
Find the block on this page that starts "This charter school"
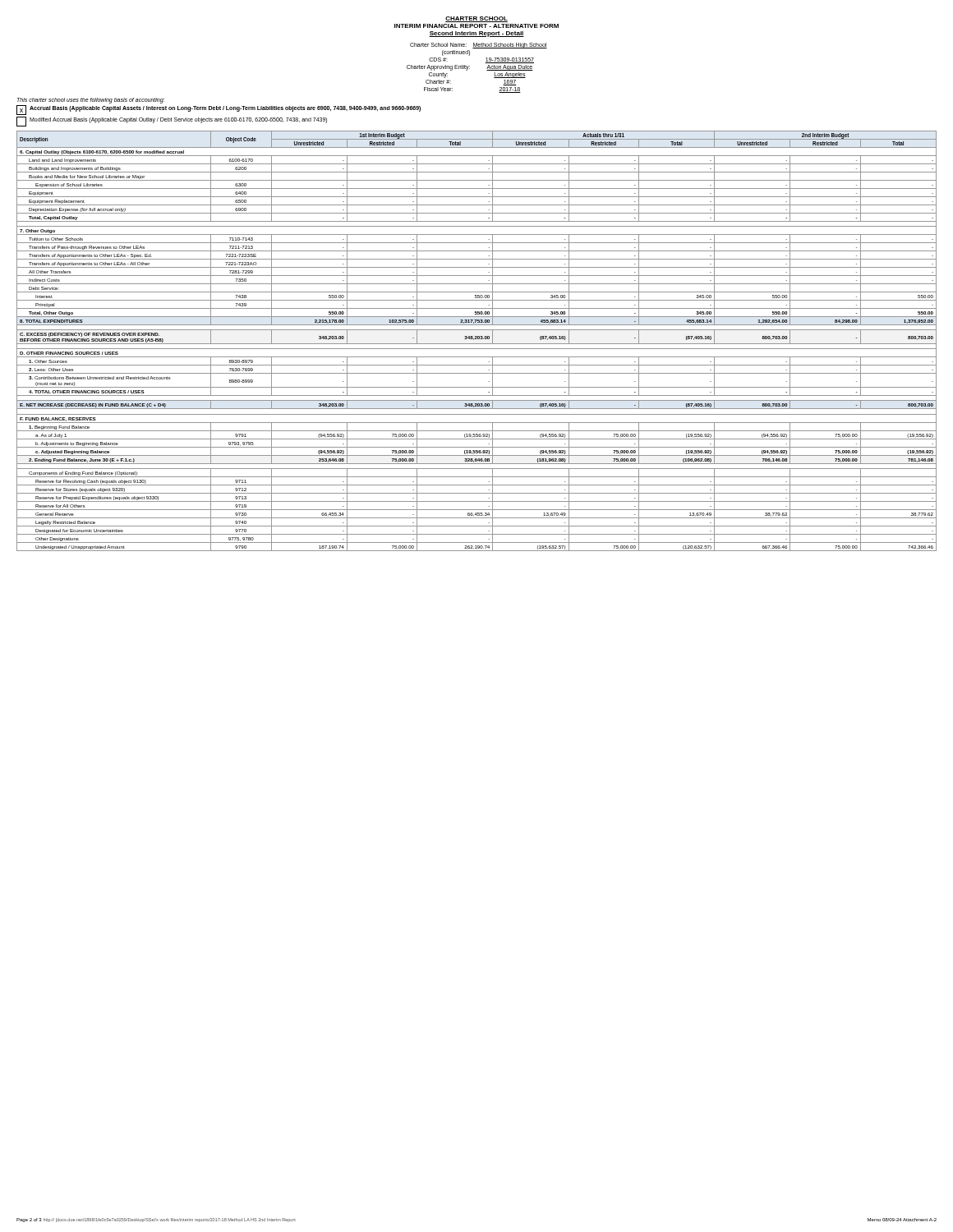tap(91, 100)
